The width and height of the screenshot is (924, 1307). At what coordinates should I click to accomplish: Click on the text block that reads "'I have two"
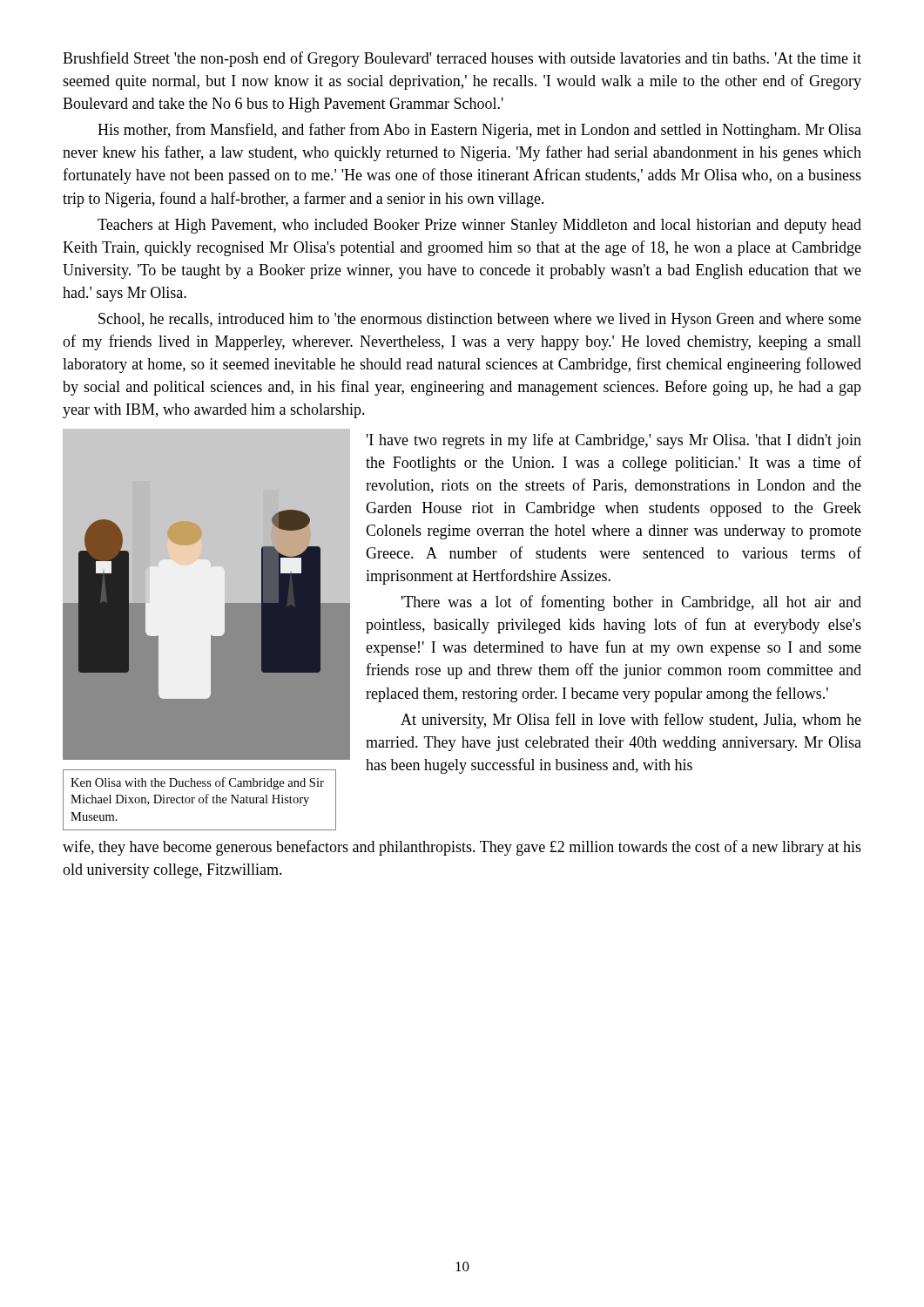point(614,602)
